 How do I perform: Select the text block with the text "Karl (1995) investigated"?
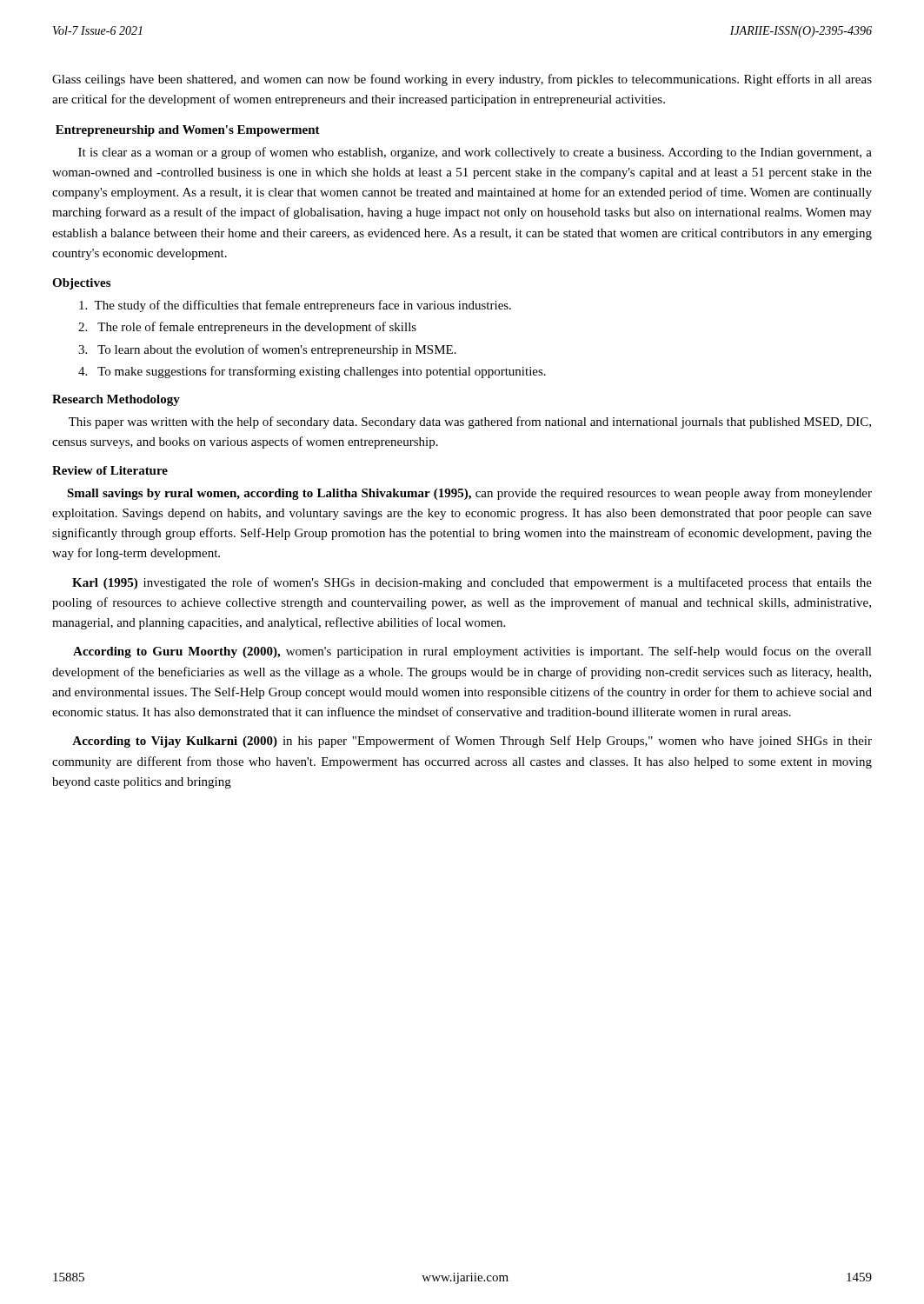(462, 603)
